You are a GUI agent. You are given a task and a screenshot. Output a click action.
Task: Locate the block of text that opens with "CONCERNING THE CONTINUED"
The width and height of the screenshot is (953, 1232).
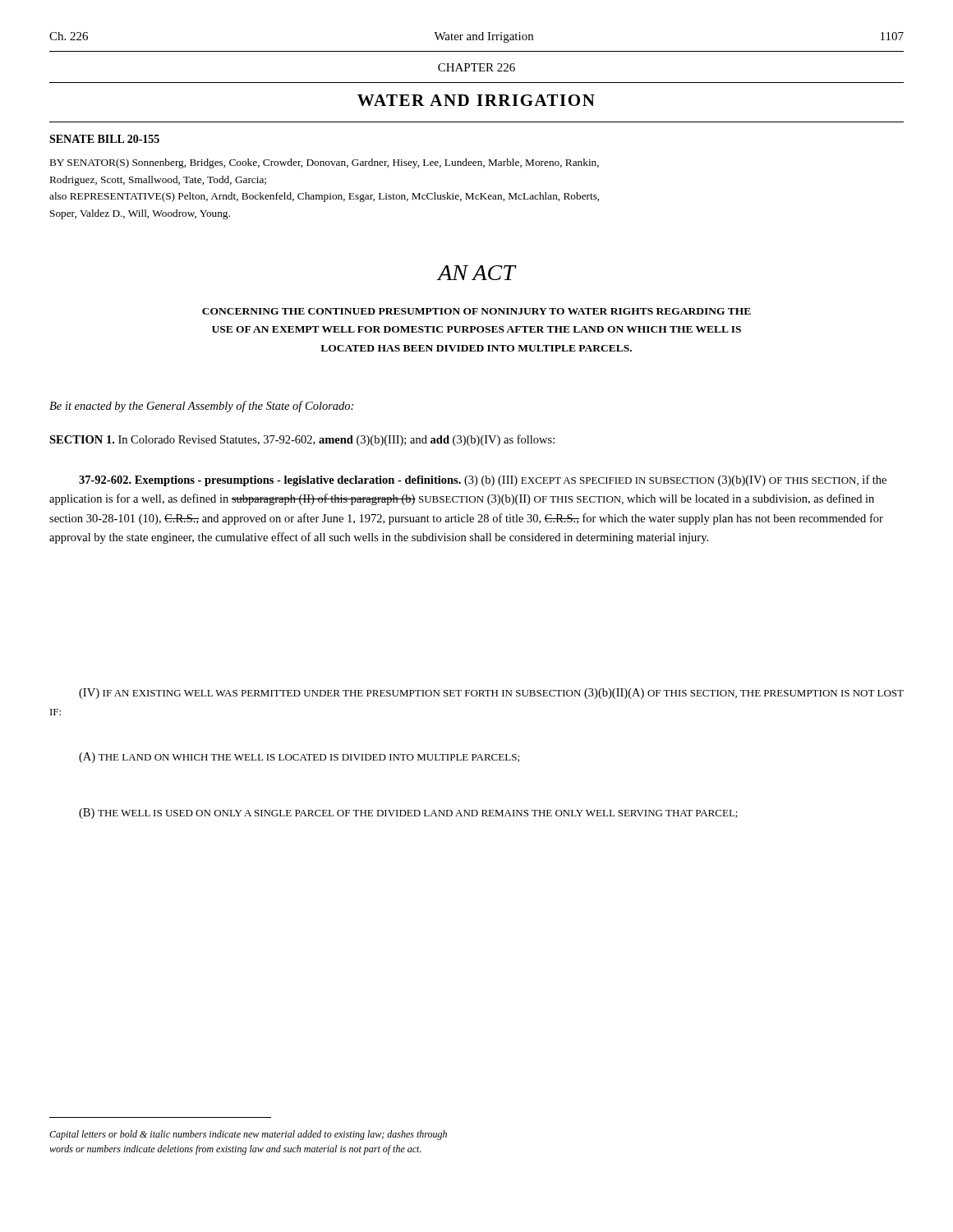pyautogui.click(x=476, y=329)
